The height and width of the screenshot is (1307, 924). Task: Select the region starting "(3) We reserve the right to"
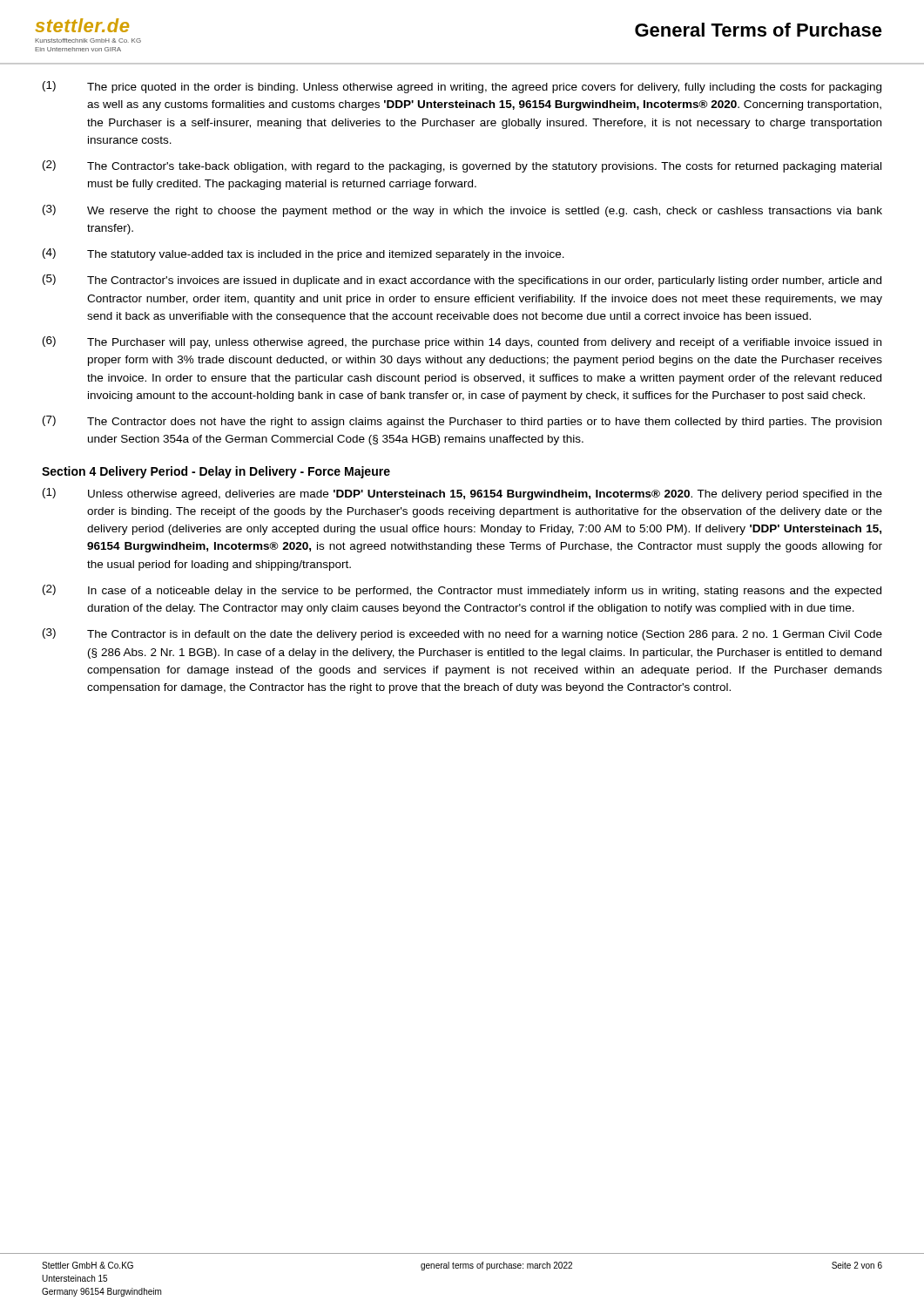pyautogui.click(x=462, y=219)
